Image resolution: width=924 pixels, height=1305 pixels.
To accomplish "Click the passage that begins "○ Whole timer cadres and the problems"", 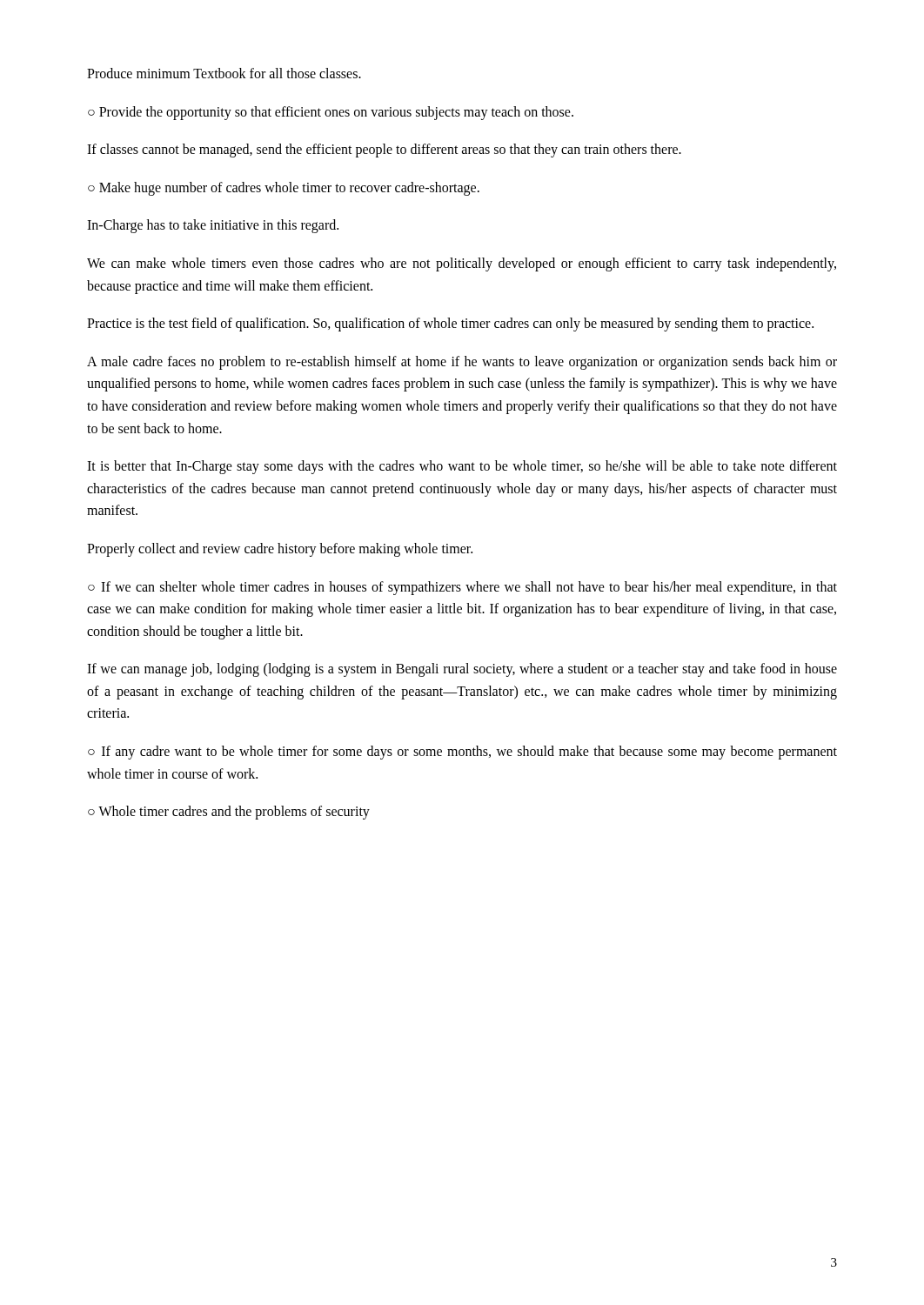I will pos(228,812).
